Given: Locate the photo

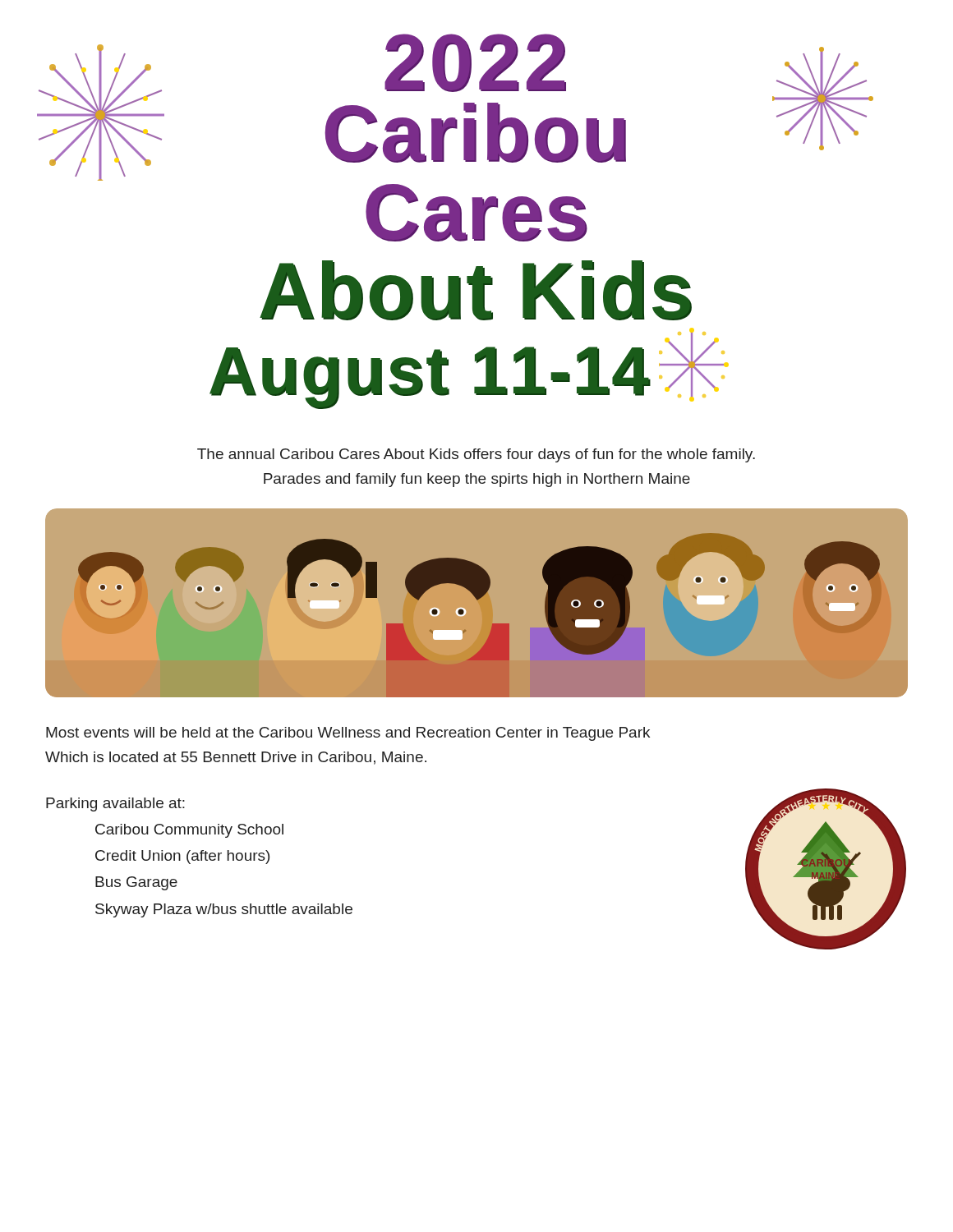Looking at the screenshot, I should (476, 603).
